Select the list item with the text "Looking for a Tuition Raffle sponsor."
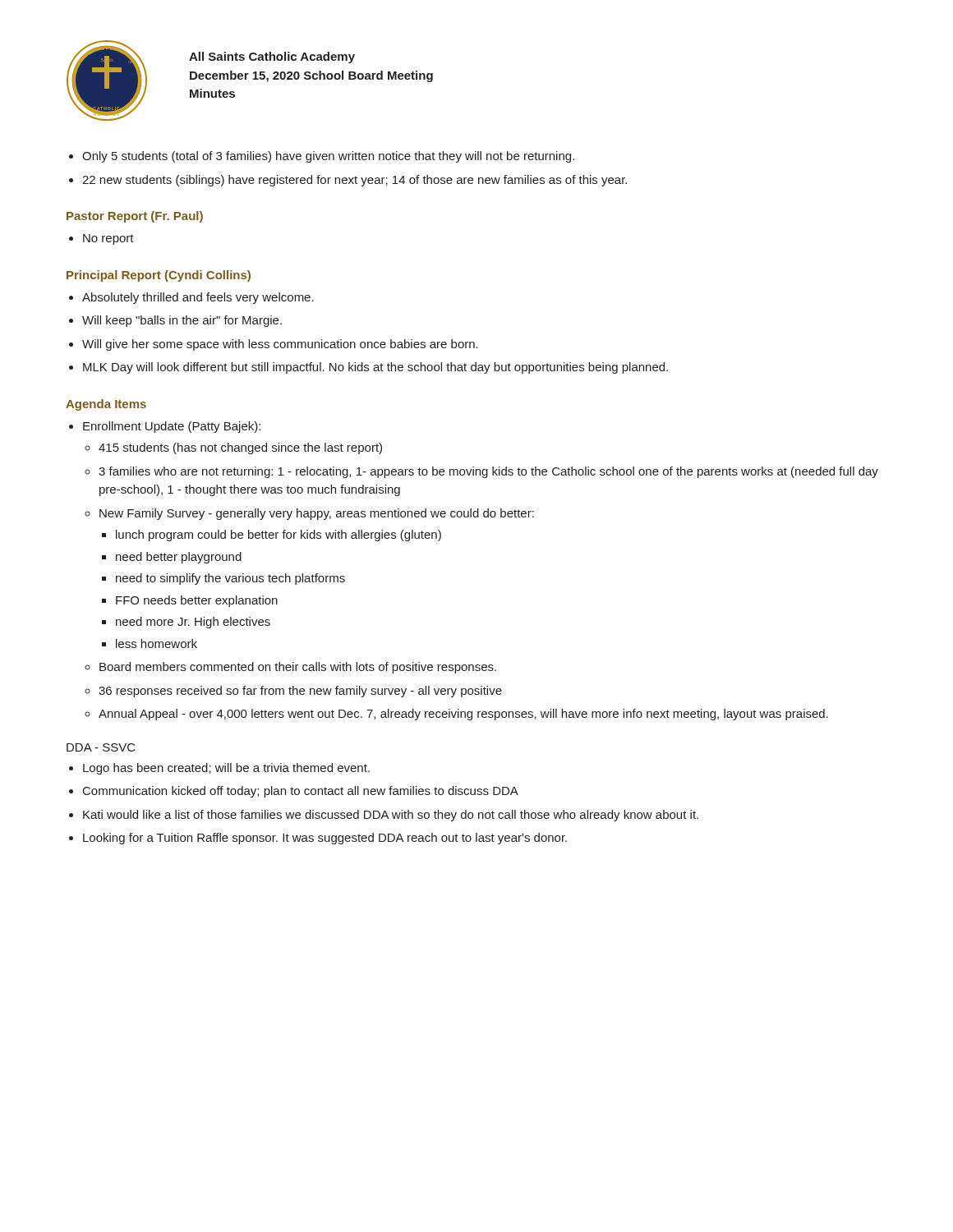 click(485, 838)
